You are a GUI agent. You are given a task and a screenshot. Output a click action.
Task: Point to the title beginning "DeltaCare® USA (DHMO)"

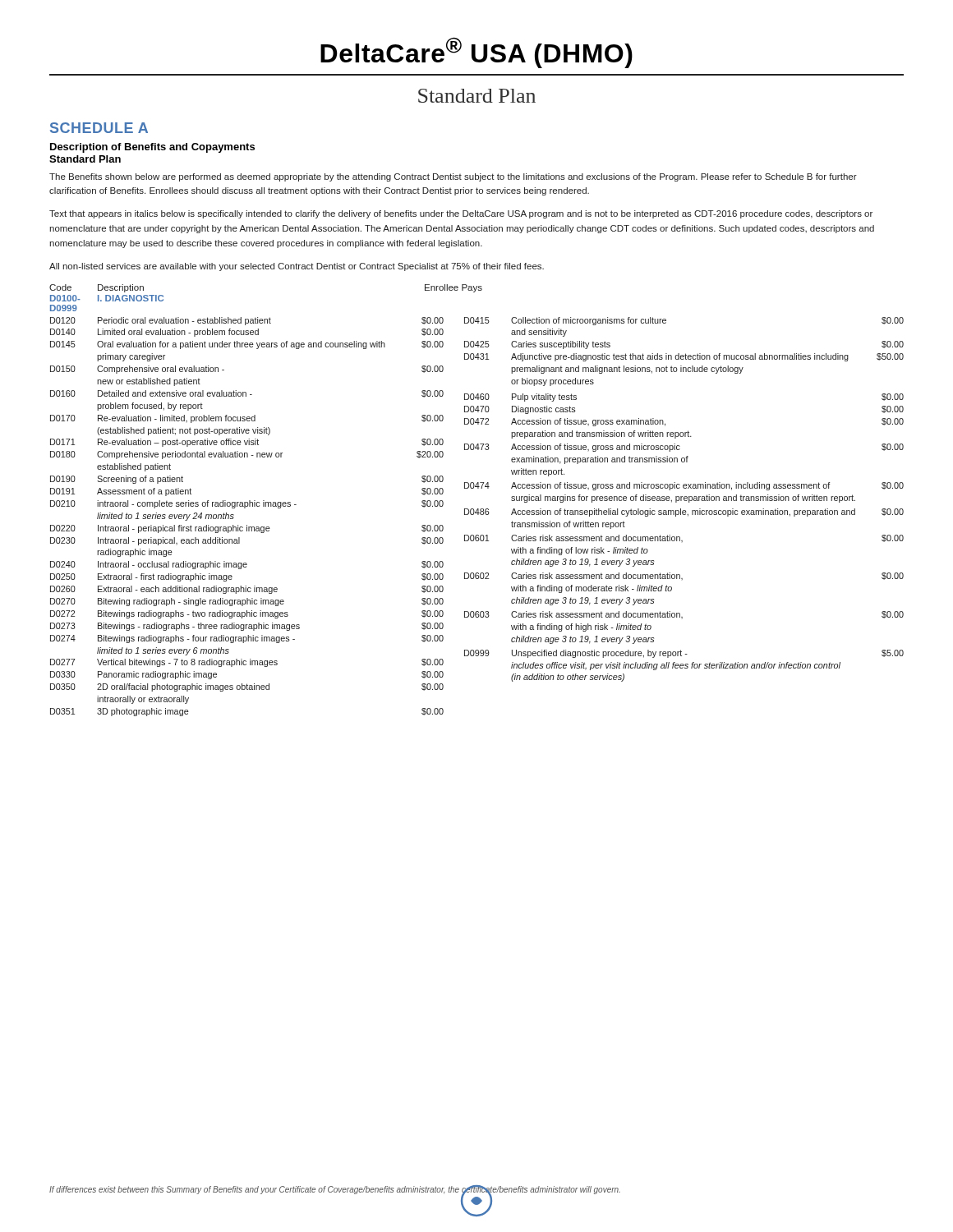point(476,71)
